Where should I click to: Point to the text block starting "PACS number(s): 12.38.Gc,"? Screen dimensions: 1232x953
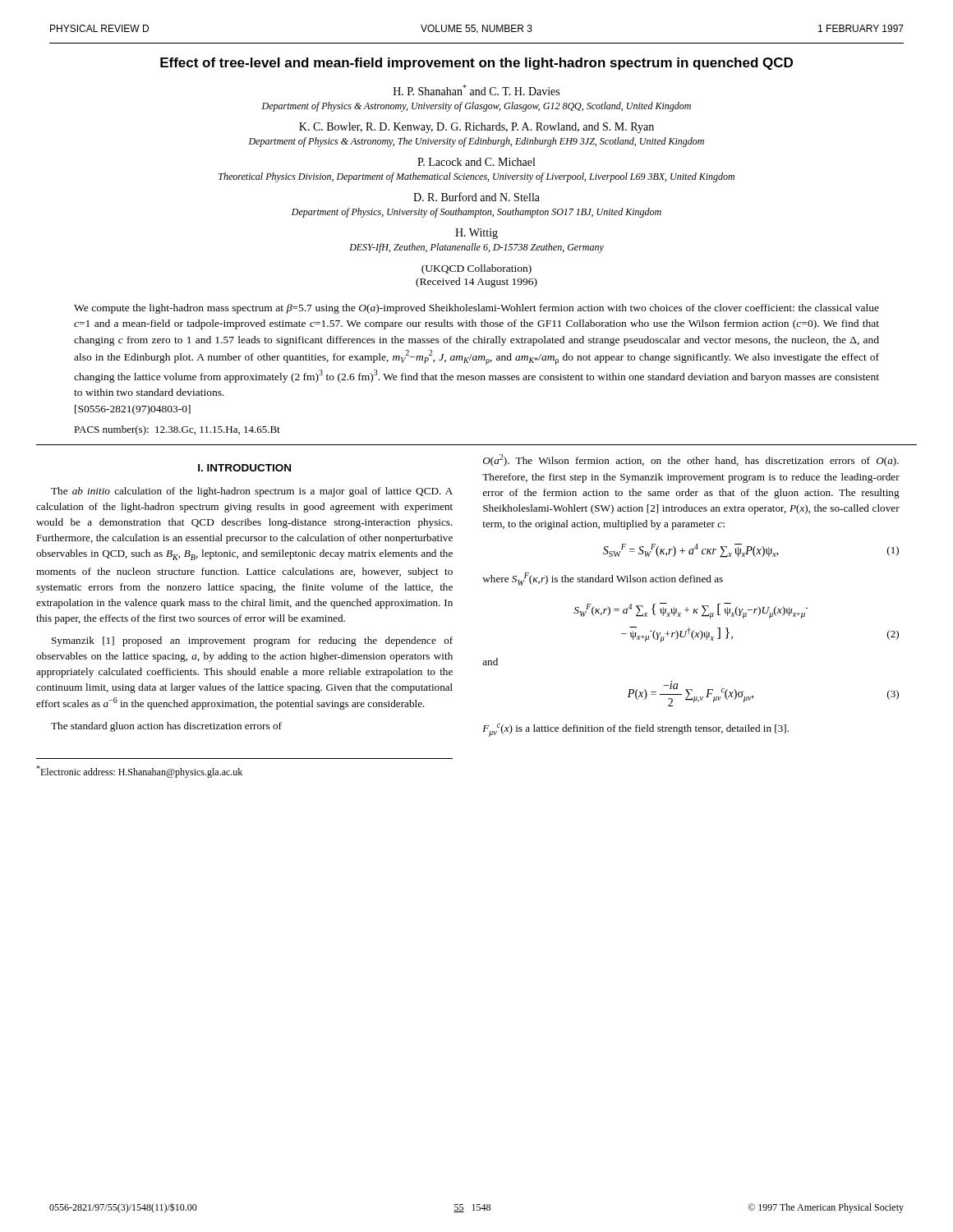(177, 429)
